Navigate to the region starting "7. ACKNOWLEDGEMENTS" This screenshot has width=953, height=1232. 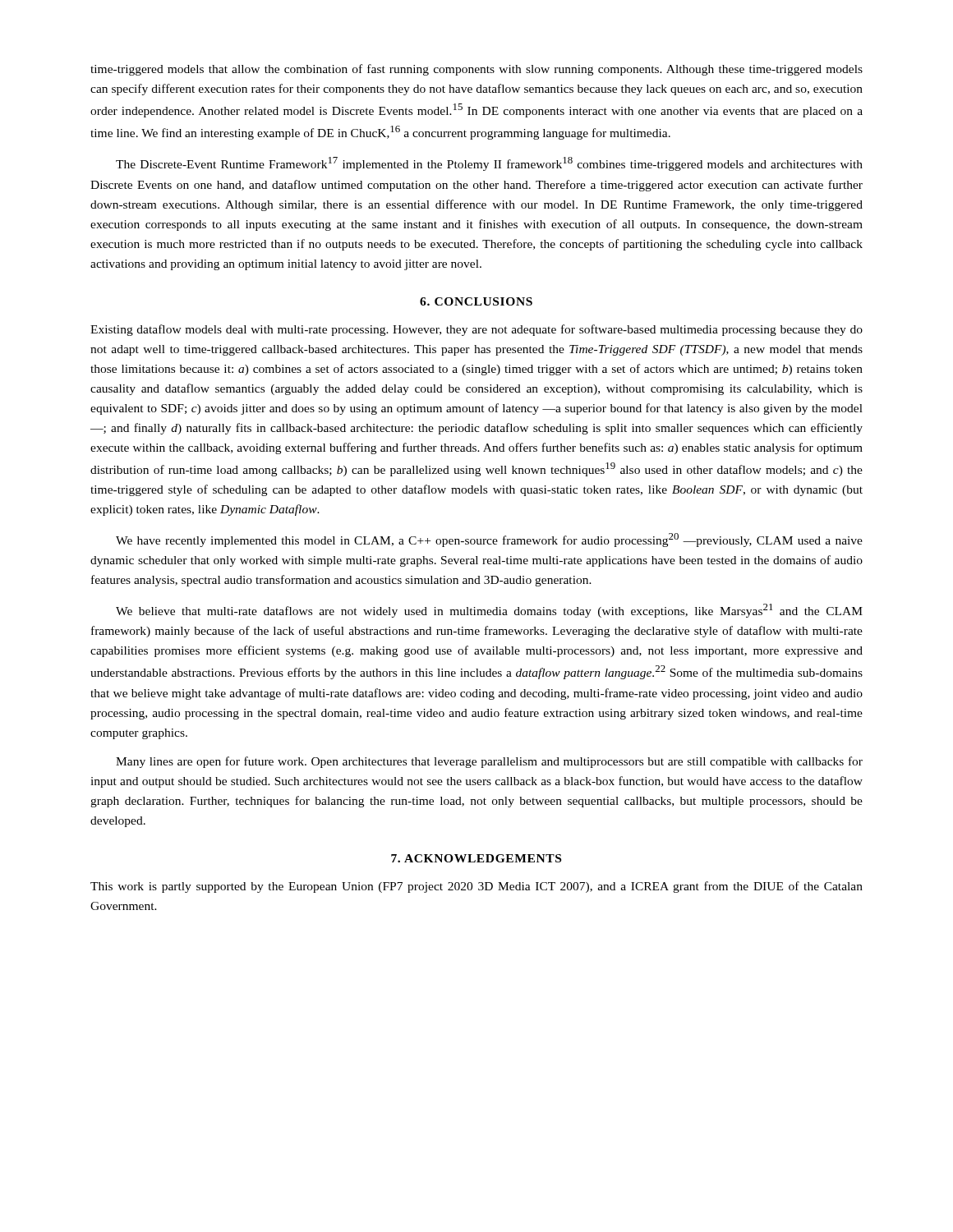point(476,858)
